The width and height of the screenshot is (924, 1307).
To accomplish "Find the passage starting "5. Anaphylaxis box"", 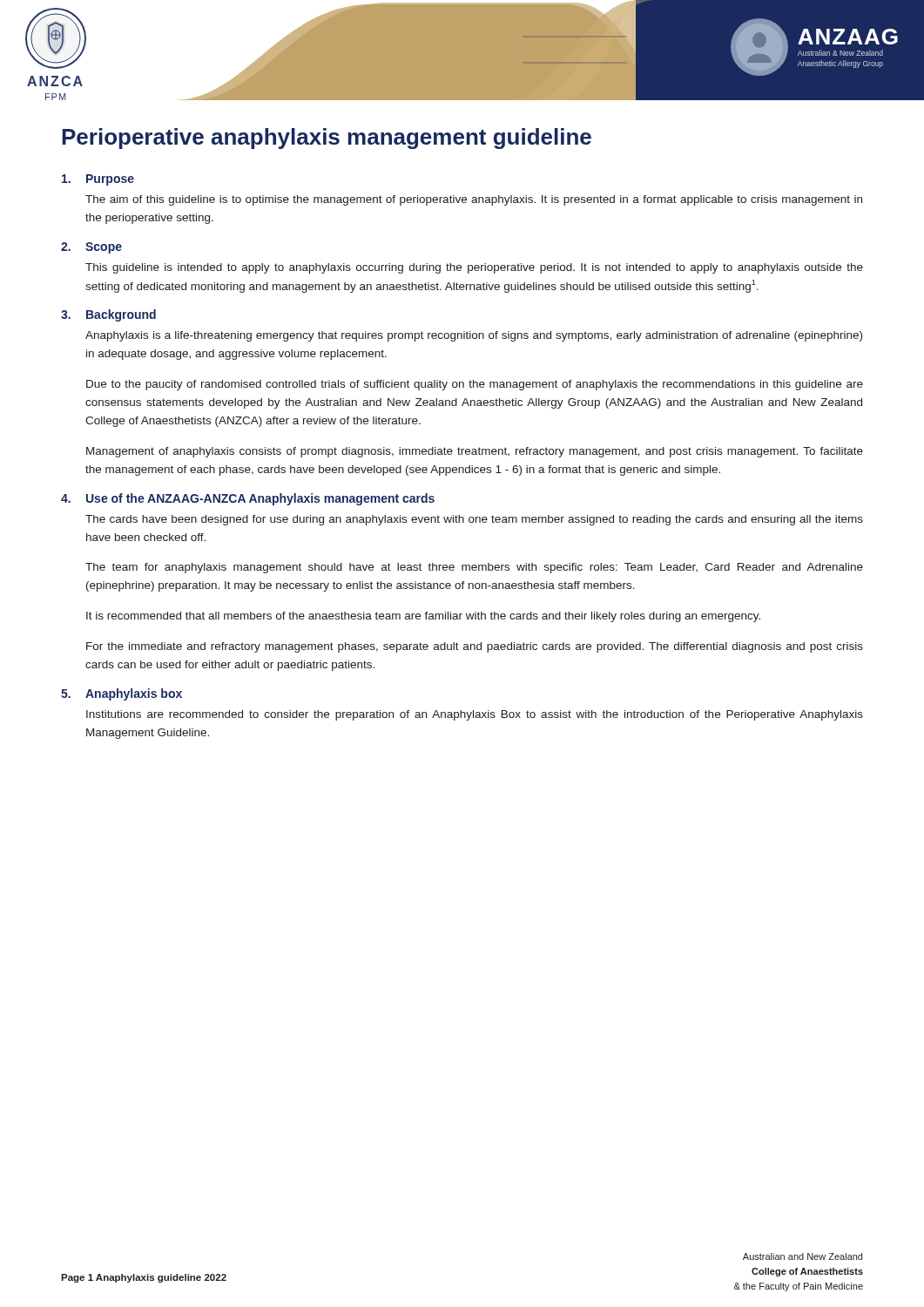I will (122, 694).
